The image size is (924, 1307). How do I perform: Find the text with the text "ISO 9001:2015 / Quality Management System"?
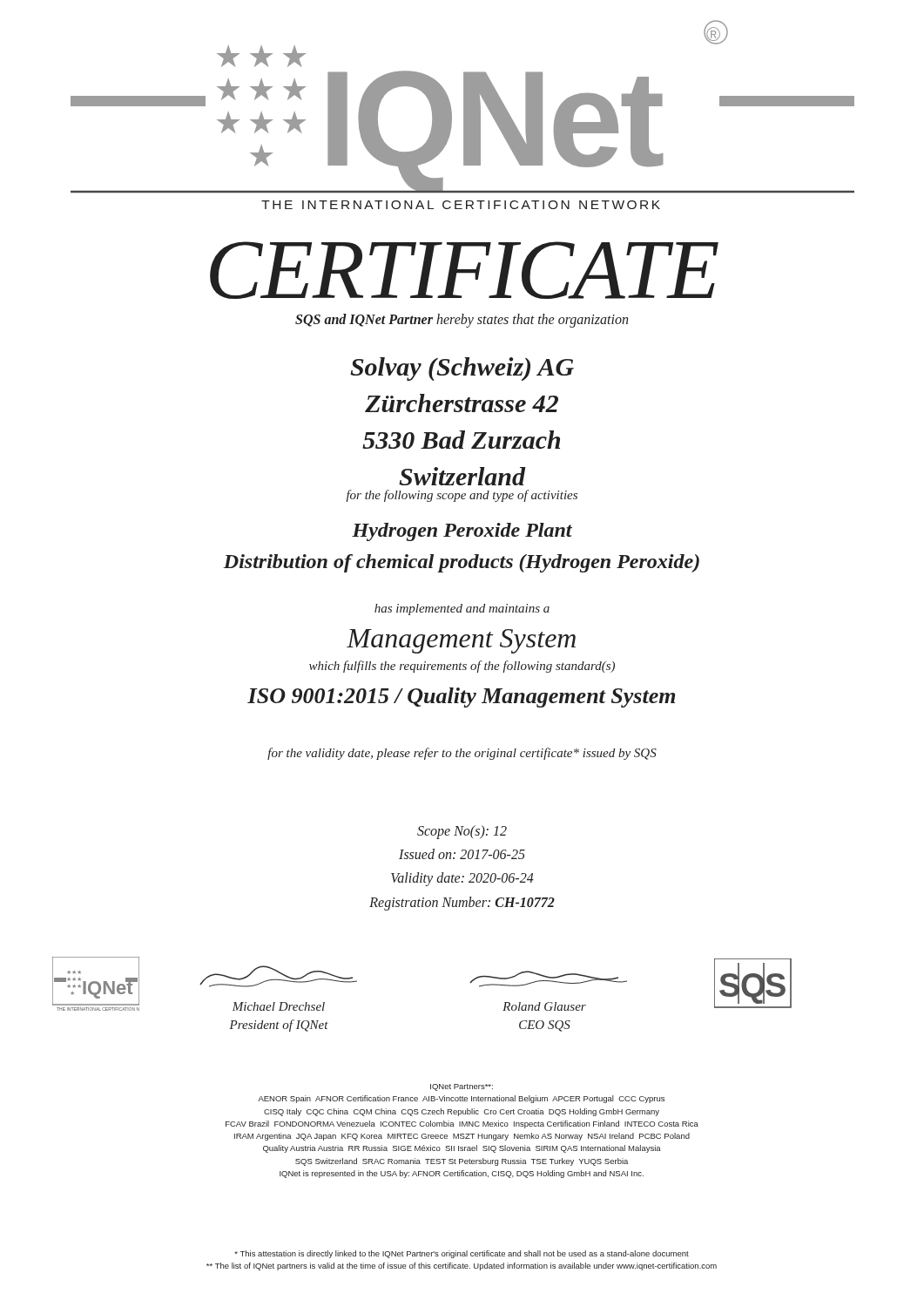click(x=462, y=696)
